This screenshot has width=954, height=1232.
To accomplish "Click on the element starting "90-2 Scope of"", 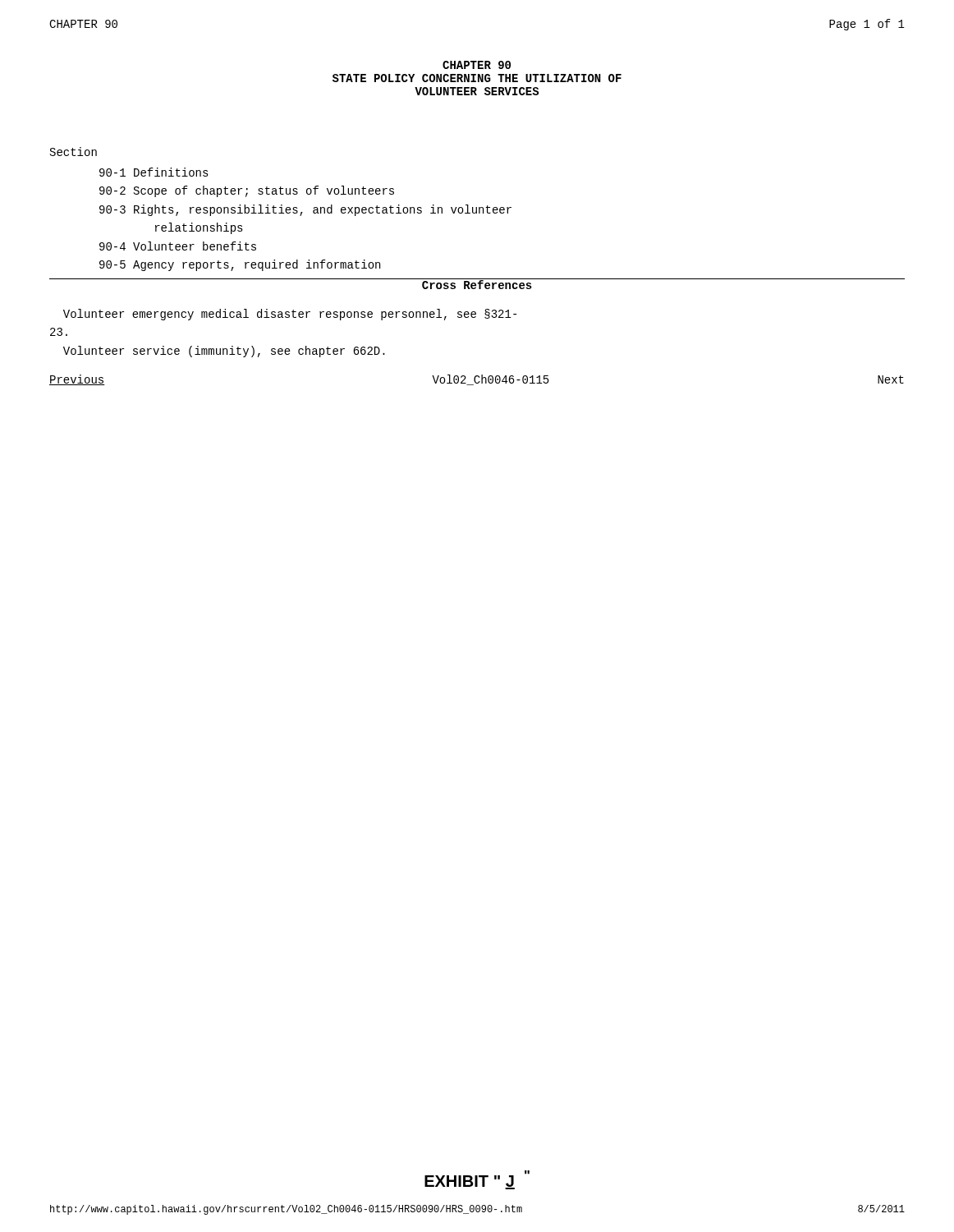I will tap(247, 192).
